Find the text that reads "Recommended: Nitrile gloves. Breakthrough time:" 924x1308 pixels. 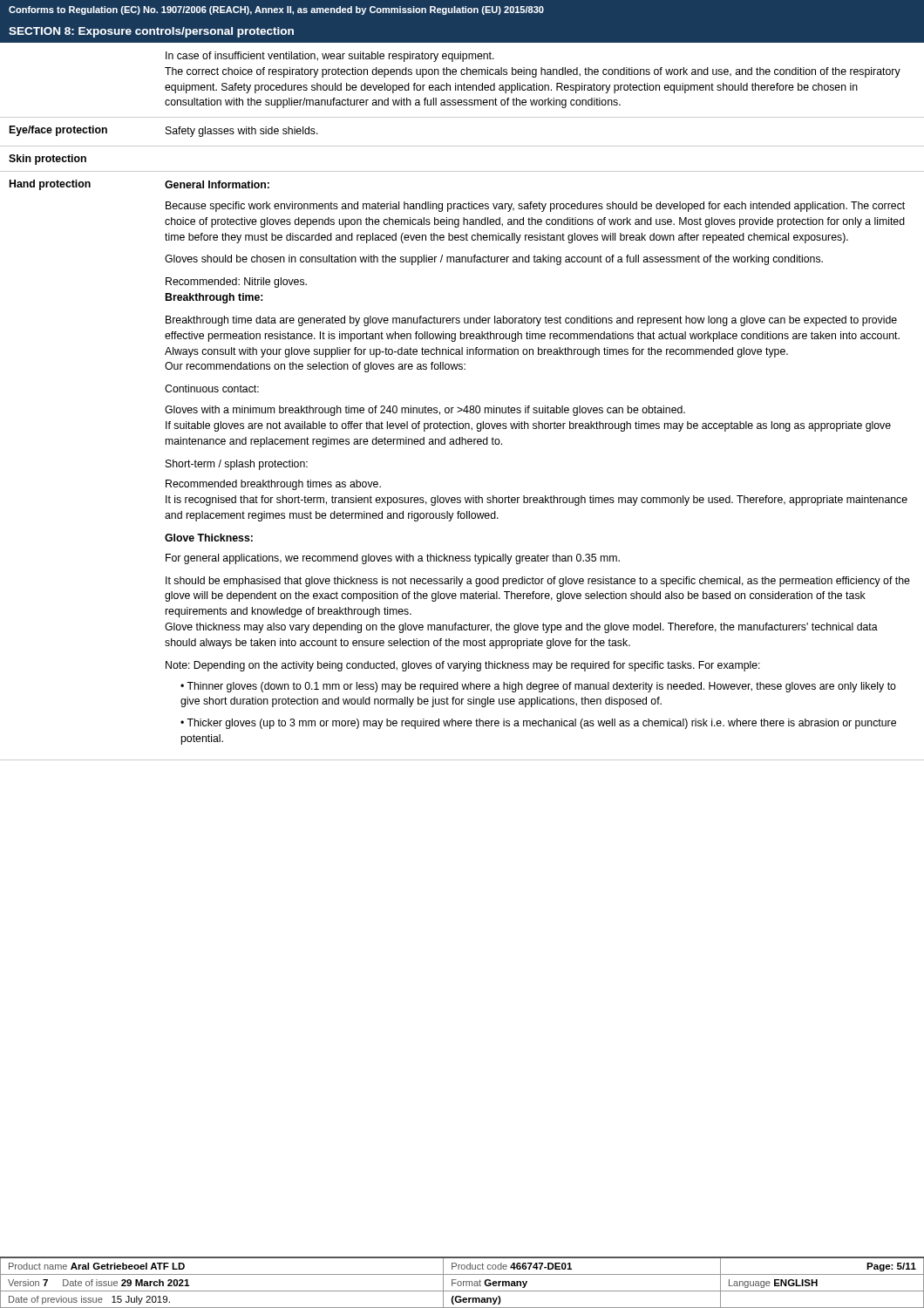(x=236, y=290)
